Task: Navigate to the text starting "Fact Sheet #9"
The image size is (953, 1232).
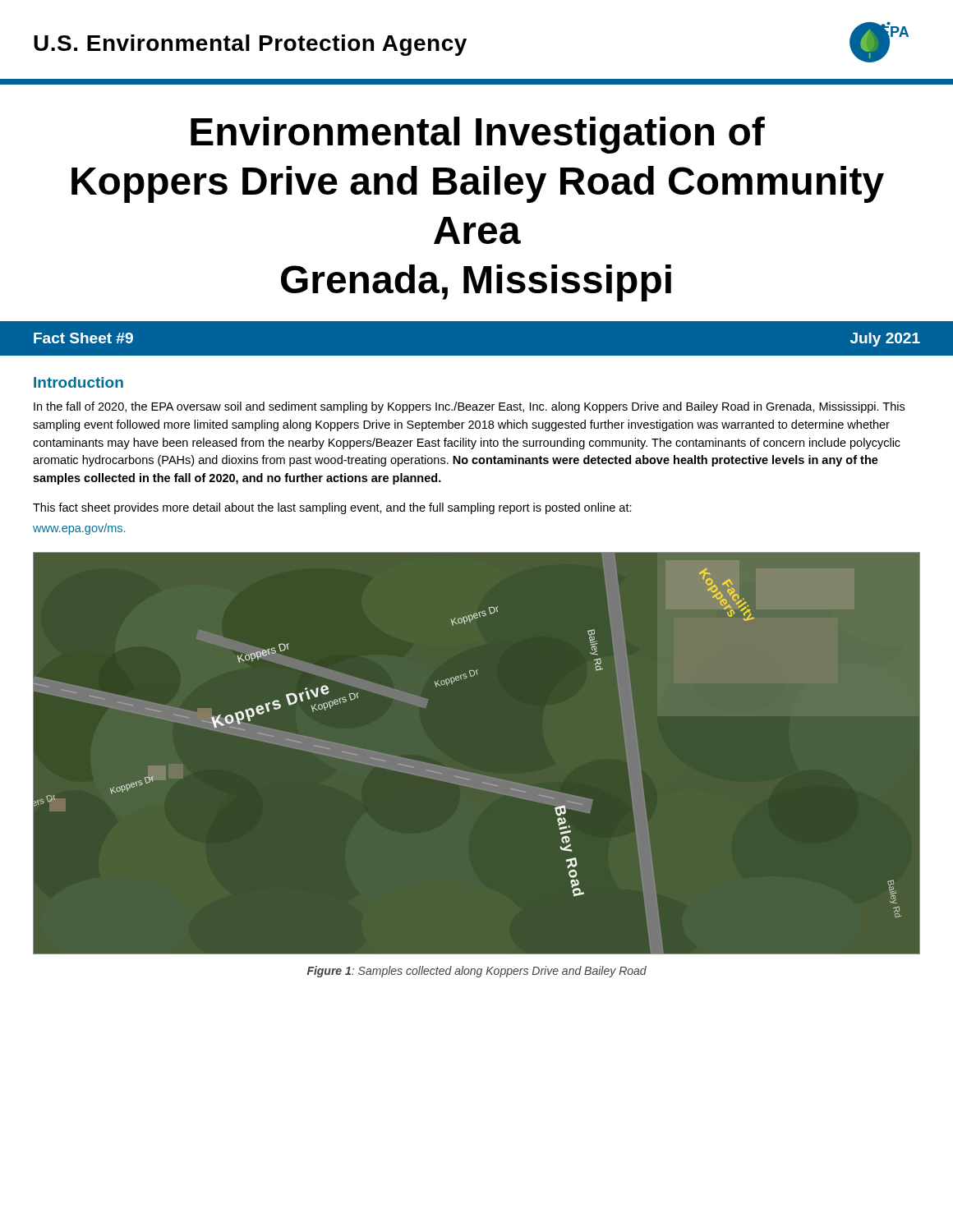Action: [x=83, y=338]
